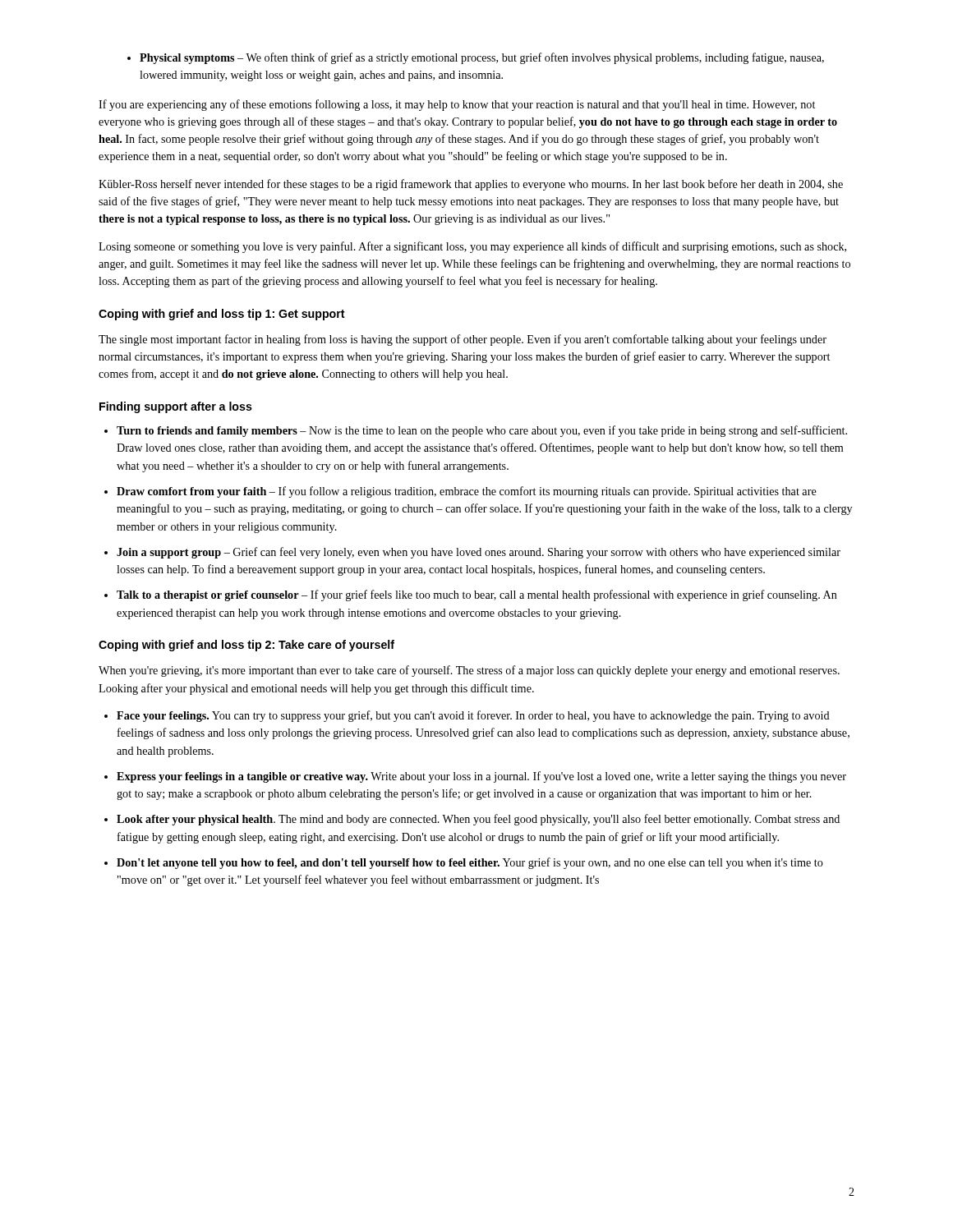This screenshot has width=953, height=1232.
Task: Locate the list item containing "Talk to a"
Action: tap(476, 604)
